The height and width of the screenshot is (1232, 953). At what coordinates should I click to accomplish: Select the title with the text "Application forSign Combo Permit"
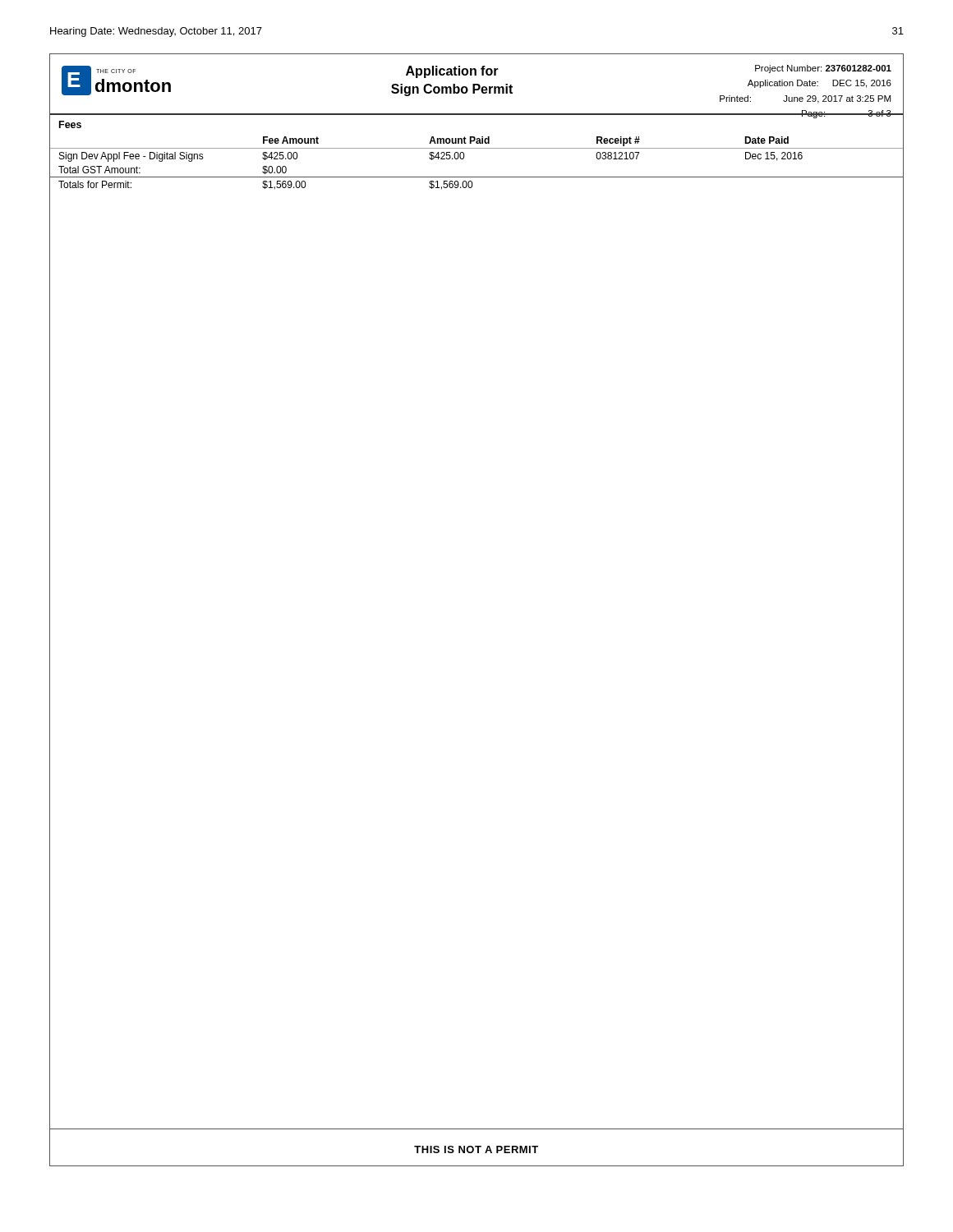click(x=452, y=81)
